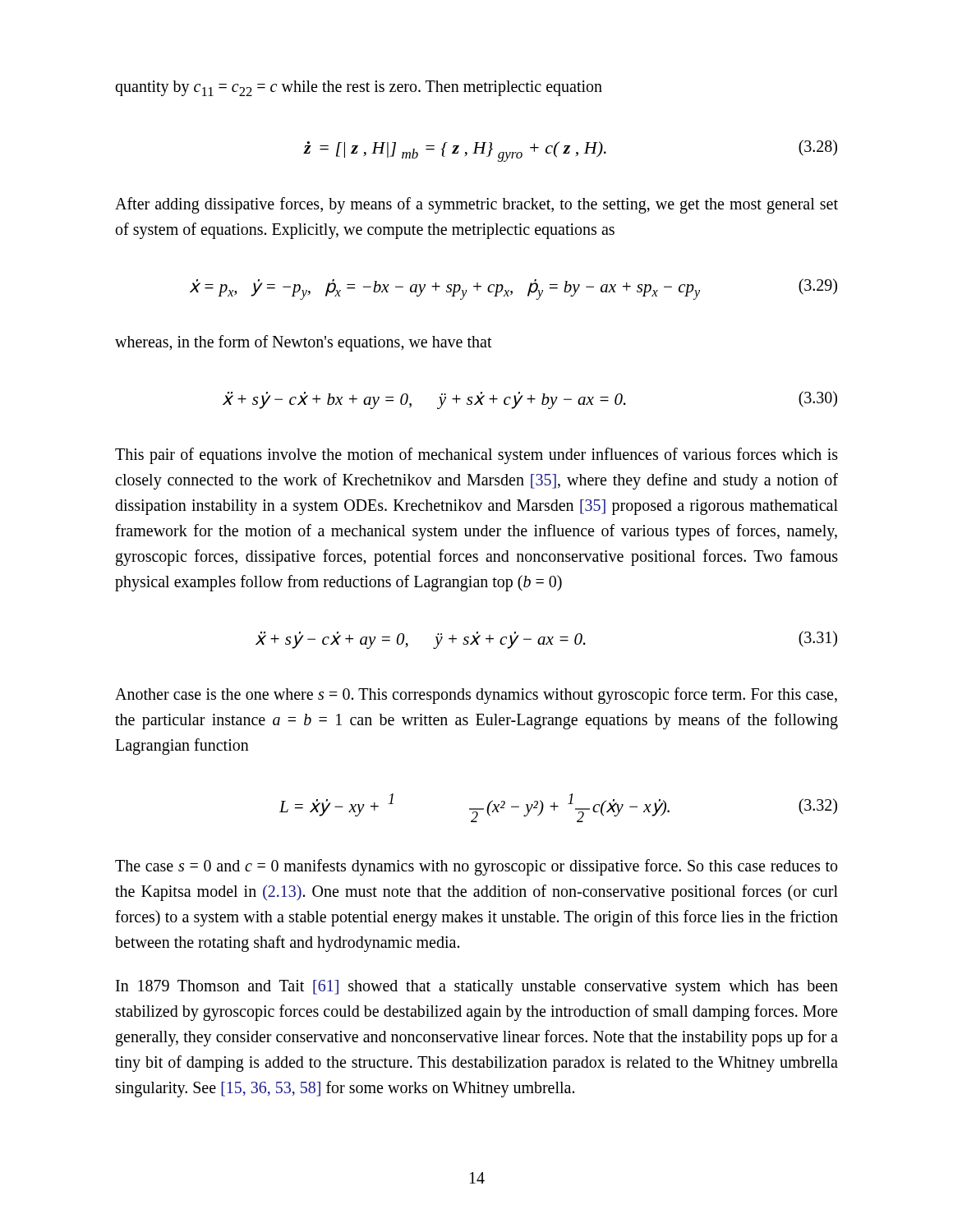The image size is (953, 1232).
Task: Select the formula containing "ż = [| z , H|] mb ="
Action: (571, 147)
